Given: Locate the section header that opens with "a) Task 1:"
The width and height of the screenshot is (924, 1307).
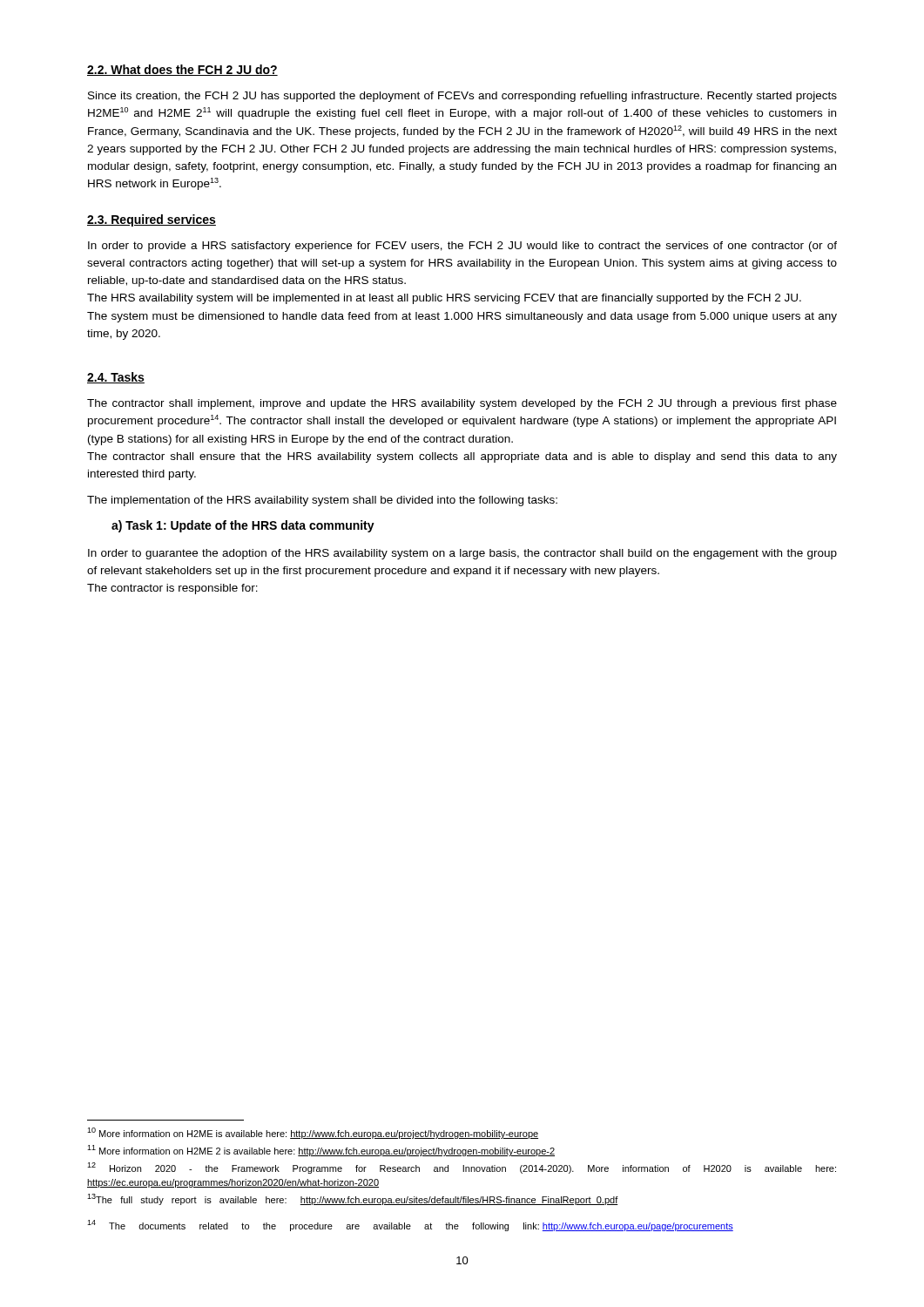Looking at the screenshot, I should pos(243,525).
